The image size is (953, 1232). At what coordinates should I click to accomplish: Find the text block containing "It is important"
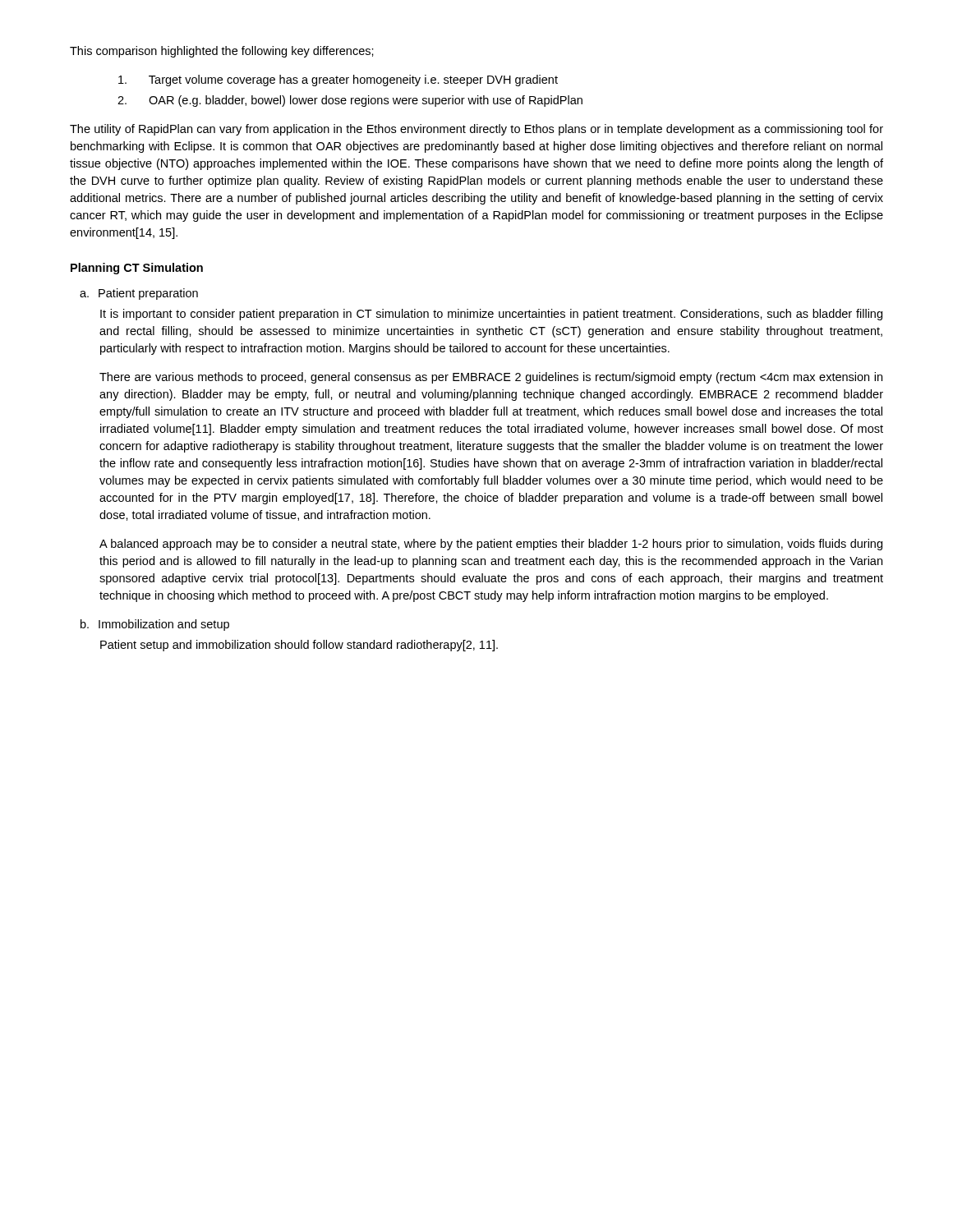click(x=491, y=331)
